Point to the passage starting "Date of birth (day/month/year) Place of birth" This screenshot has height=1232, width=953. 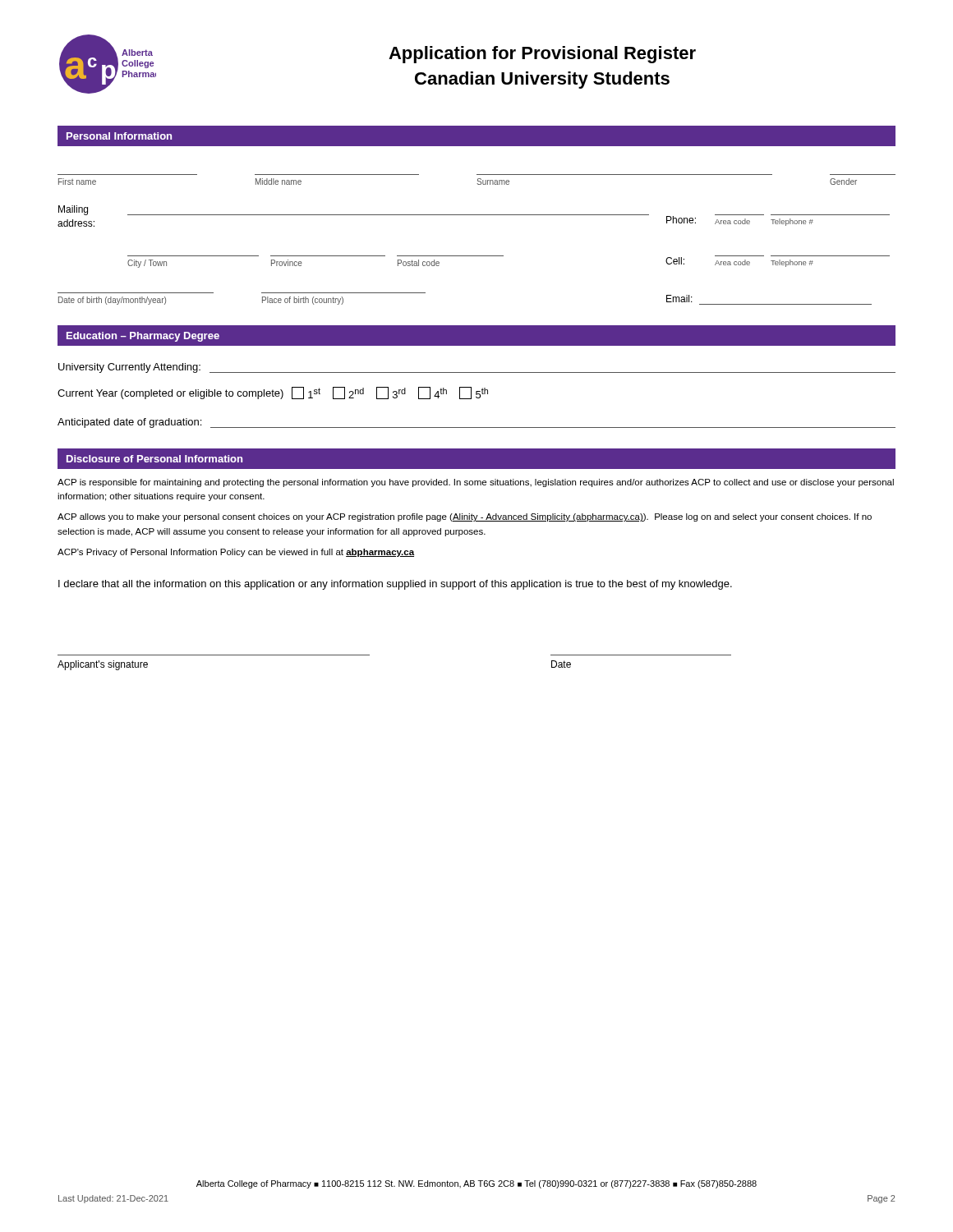point(106,299)
